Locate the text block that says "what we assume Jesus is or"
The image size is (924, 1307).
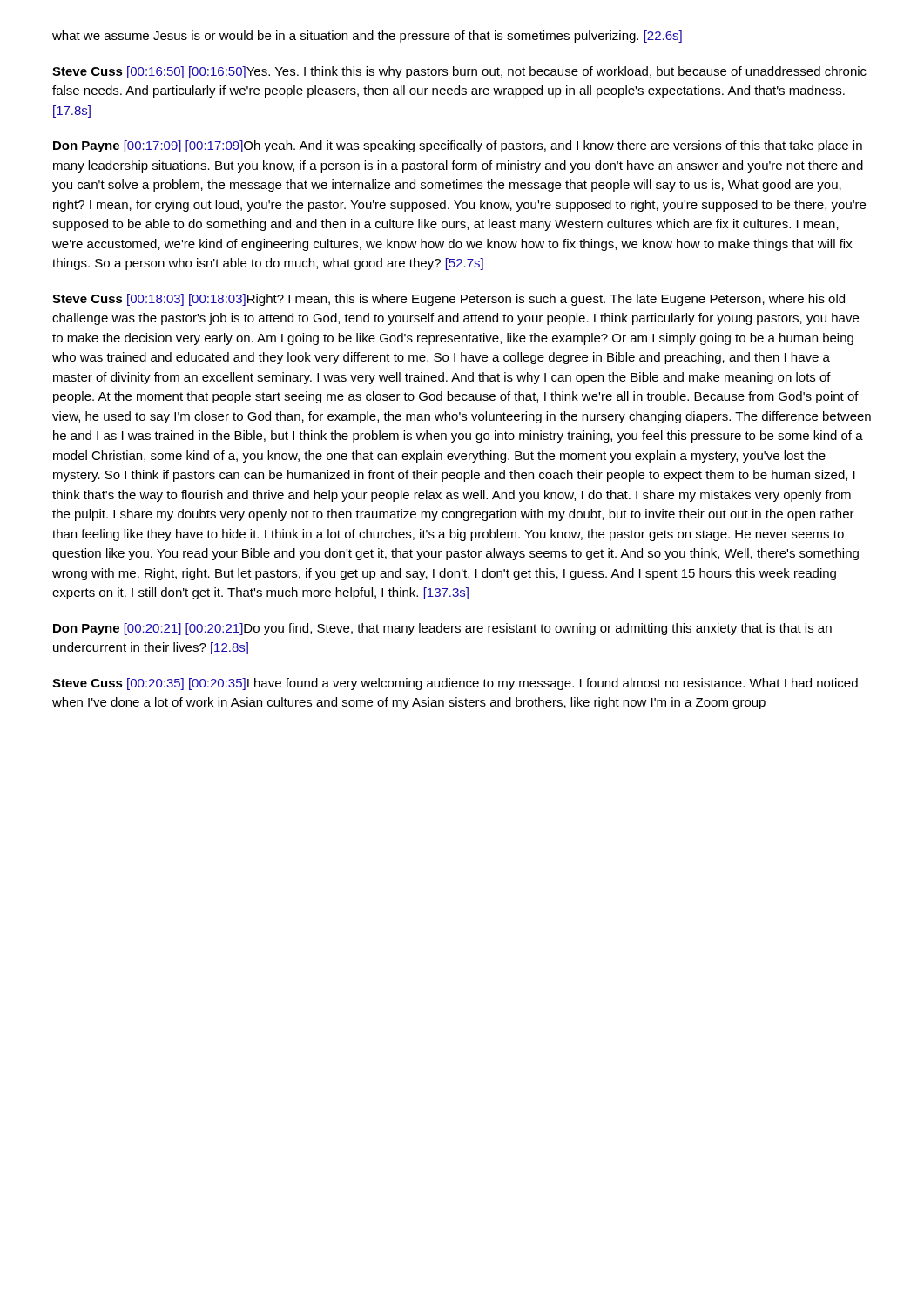click(x=367, y=35)
